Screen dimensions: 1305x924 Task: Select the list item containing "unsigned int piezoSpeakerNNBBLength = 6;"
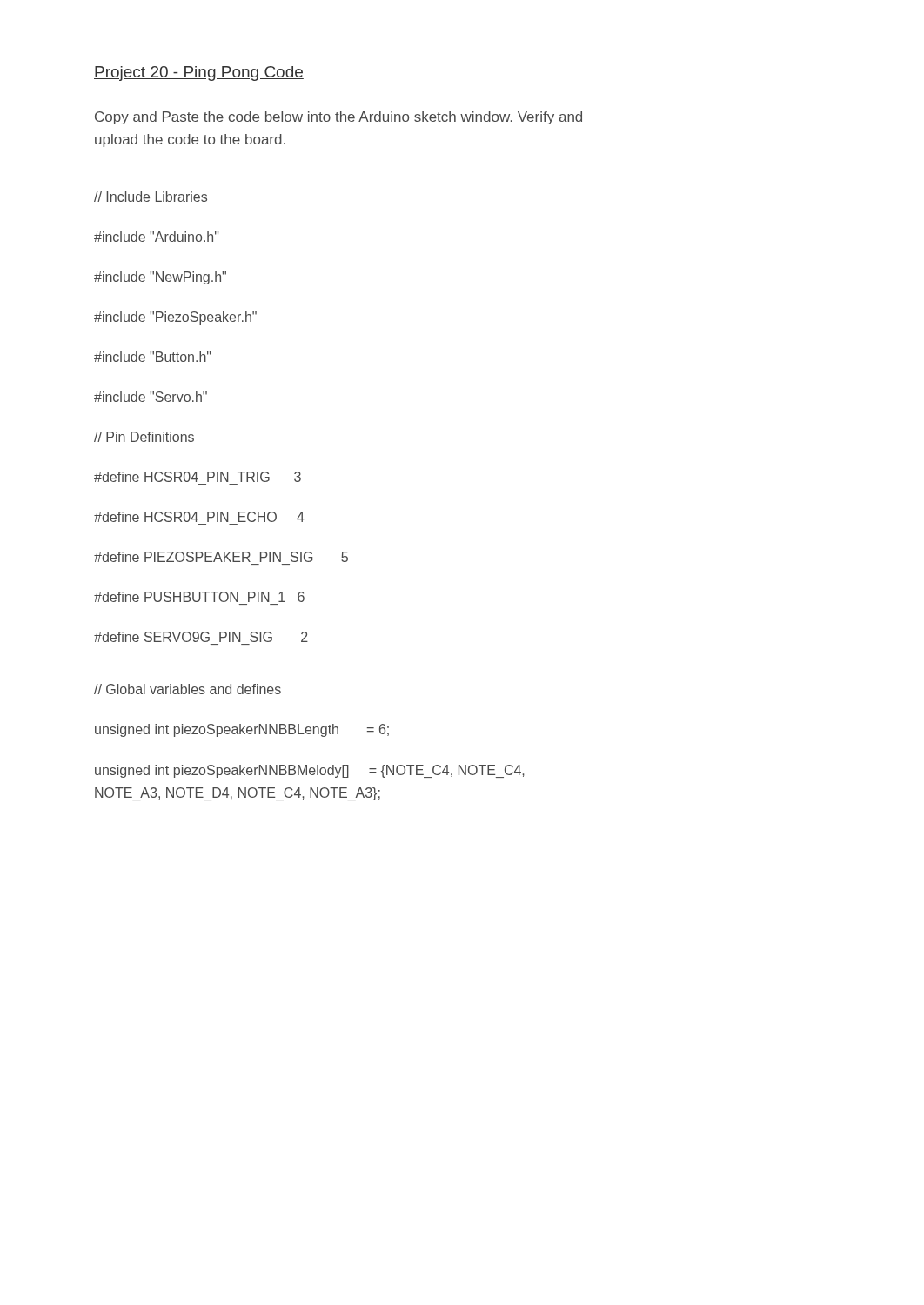242,729
